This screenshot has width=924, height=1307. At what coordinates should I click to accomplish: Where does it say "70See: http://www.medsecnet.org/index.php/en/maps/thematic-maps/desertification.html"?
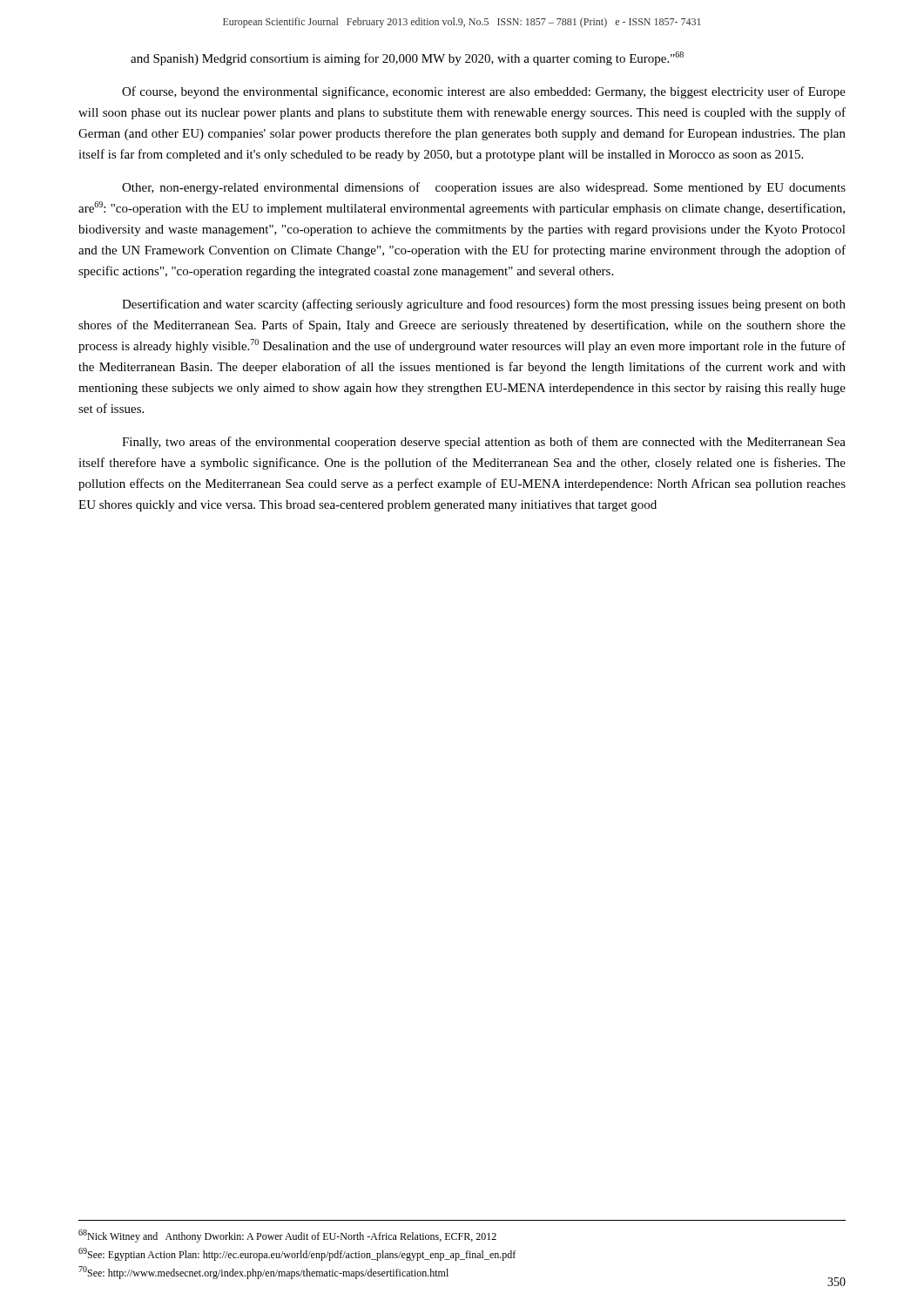(264, 1272)
